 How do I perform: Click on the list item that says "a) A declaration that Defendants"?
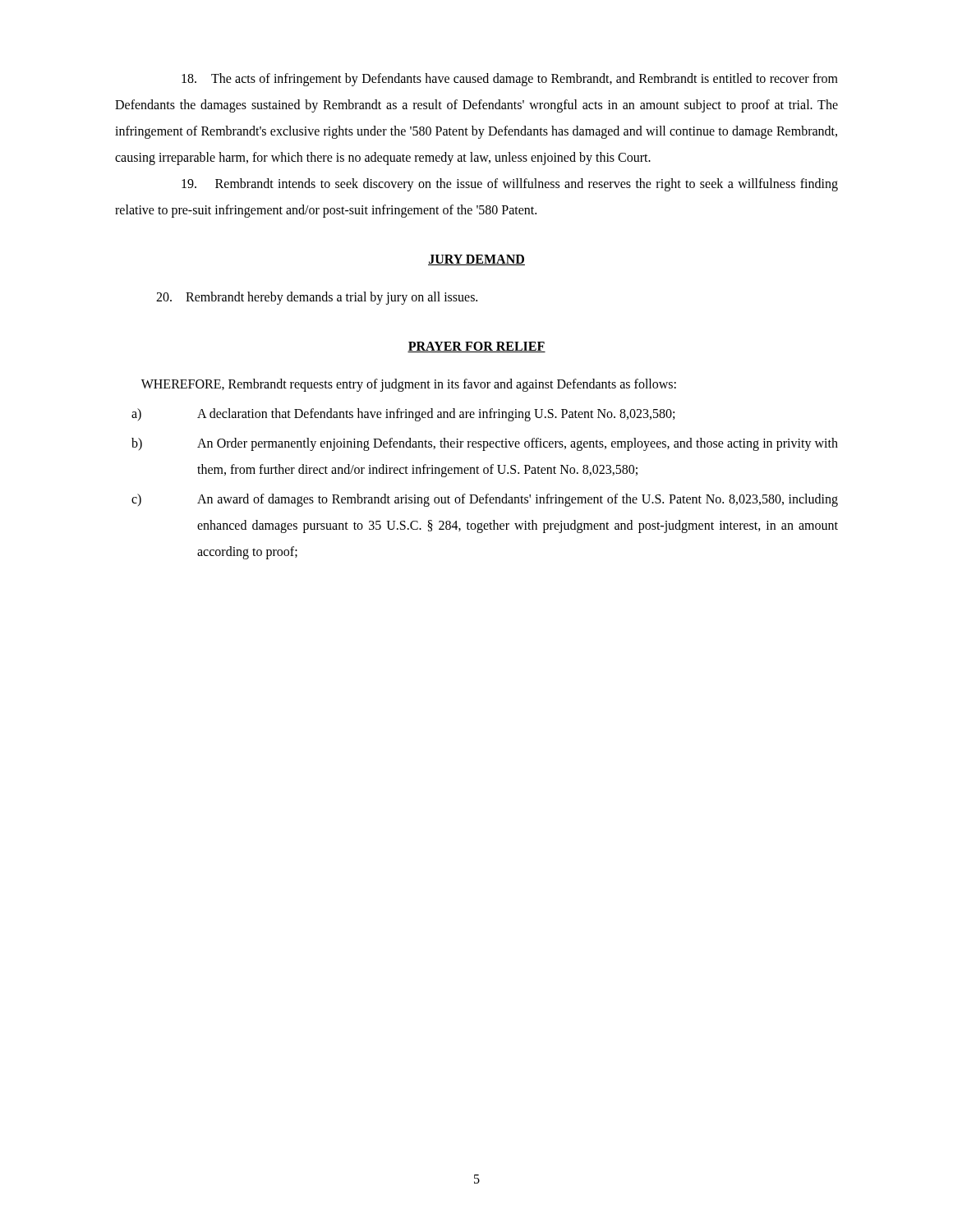coord(476,414)
